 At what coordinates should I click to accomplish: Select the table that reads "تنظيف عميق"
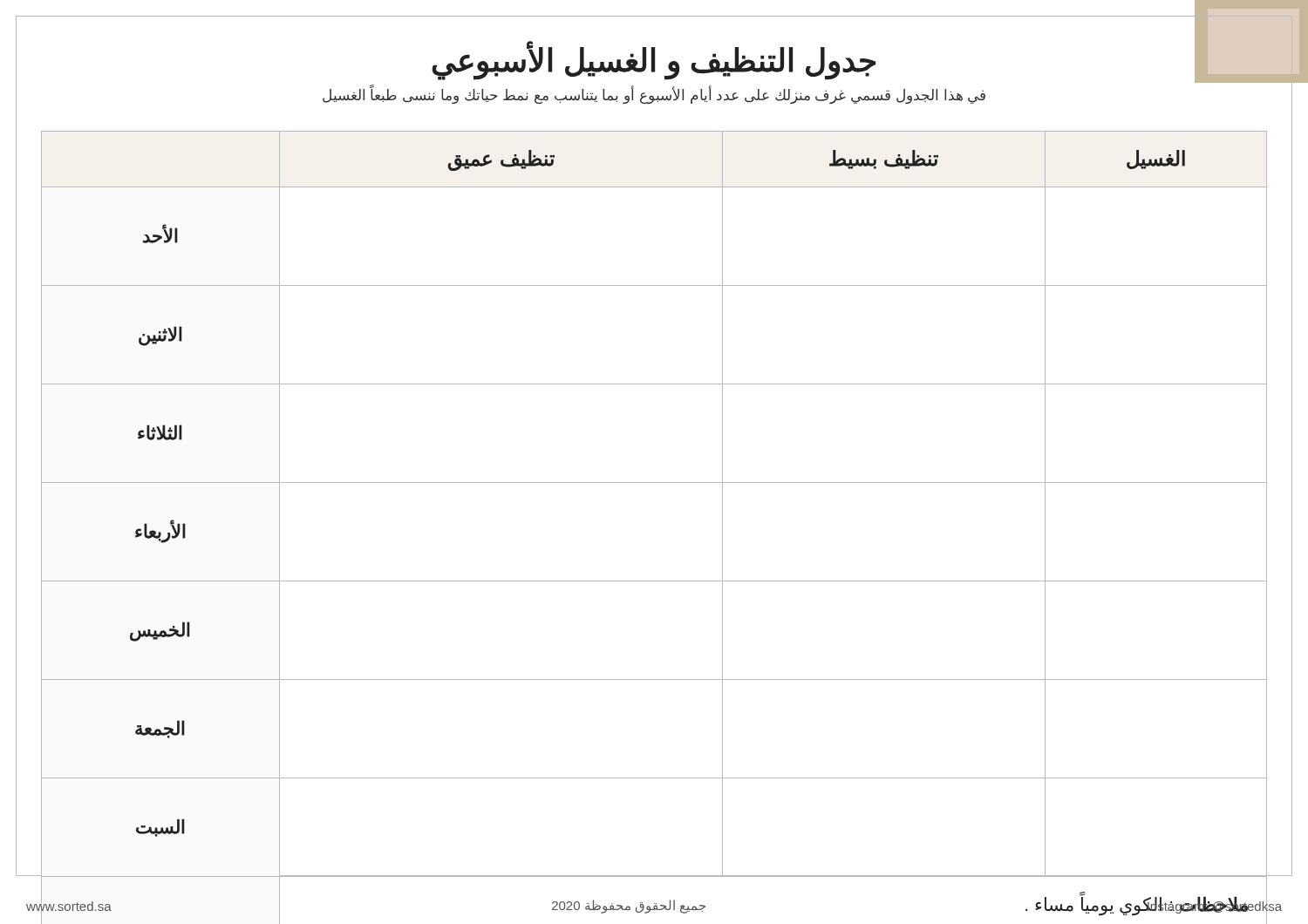click(x=654, y=527)
